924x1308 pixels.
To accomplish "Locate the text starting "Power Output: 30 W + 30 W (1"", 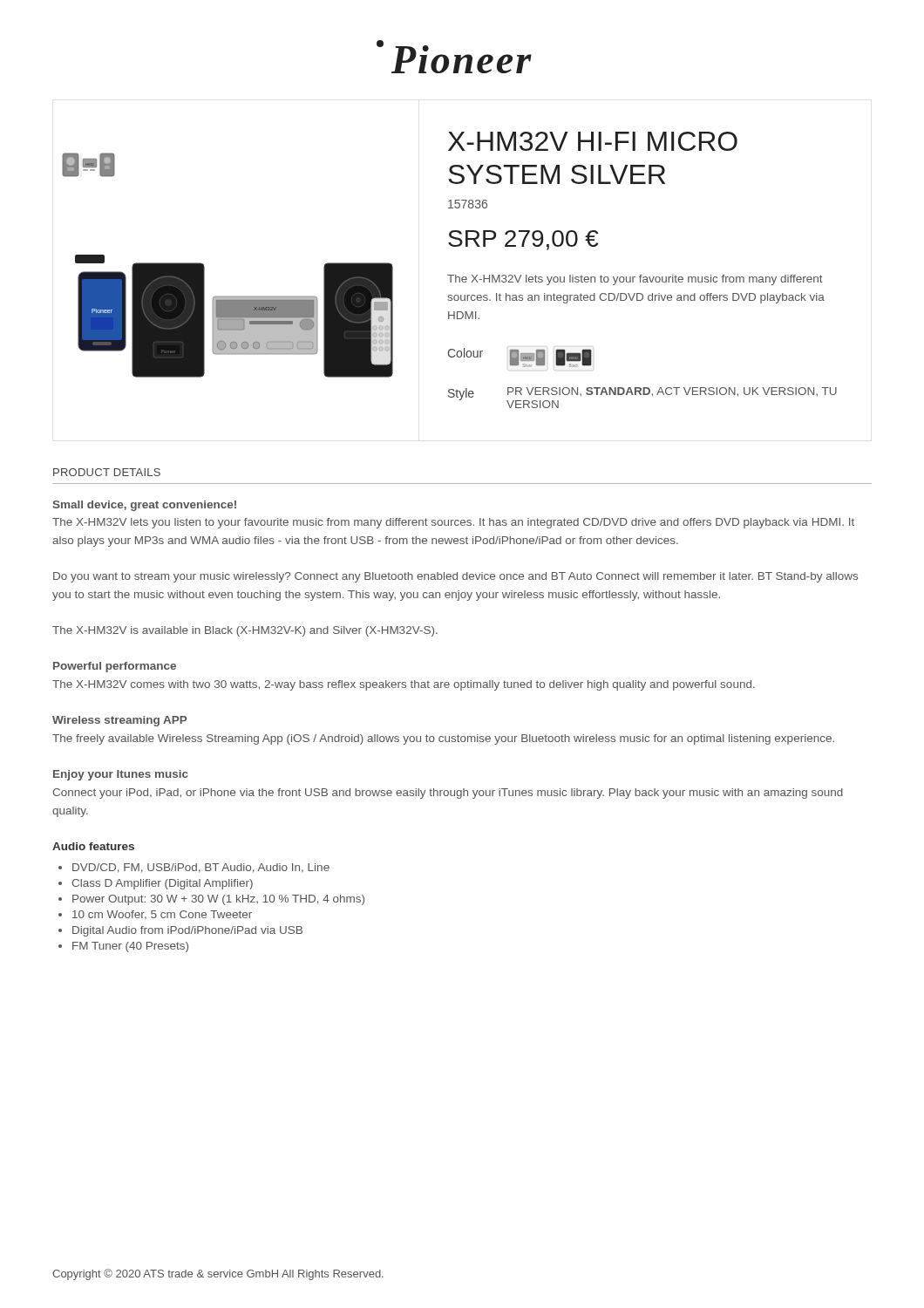I will 218,899.
